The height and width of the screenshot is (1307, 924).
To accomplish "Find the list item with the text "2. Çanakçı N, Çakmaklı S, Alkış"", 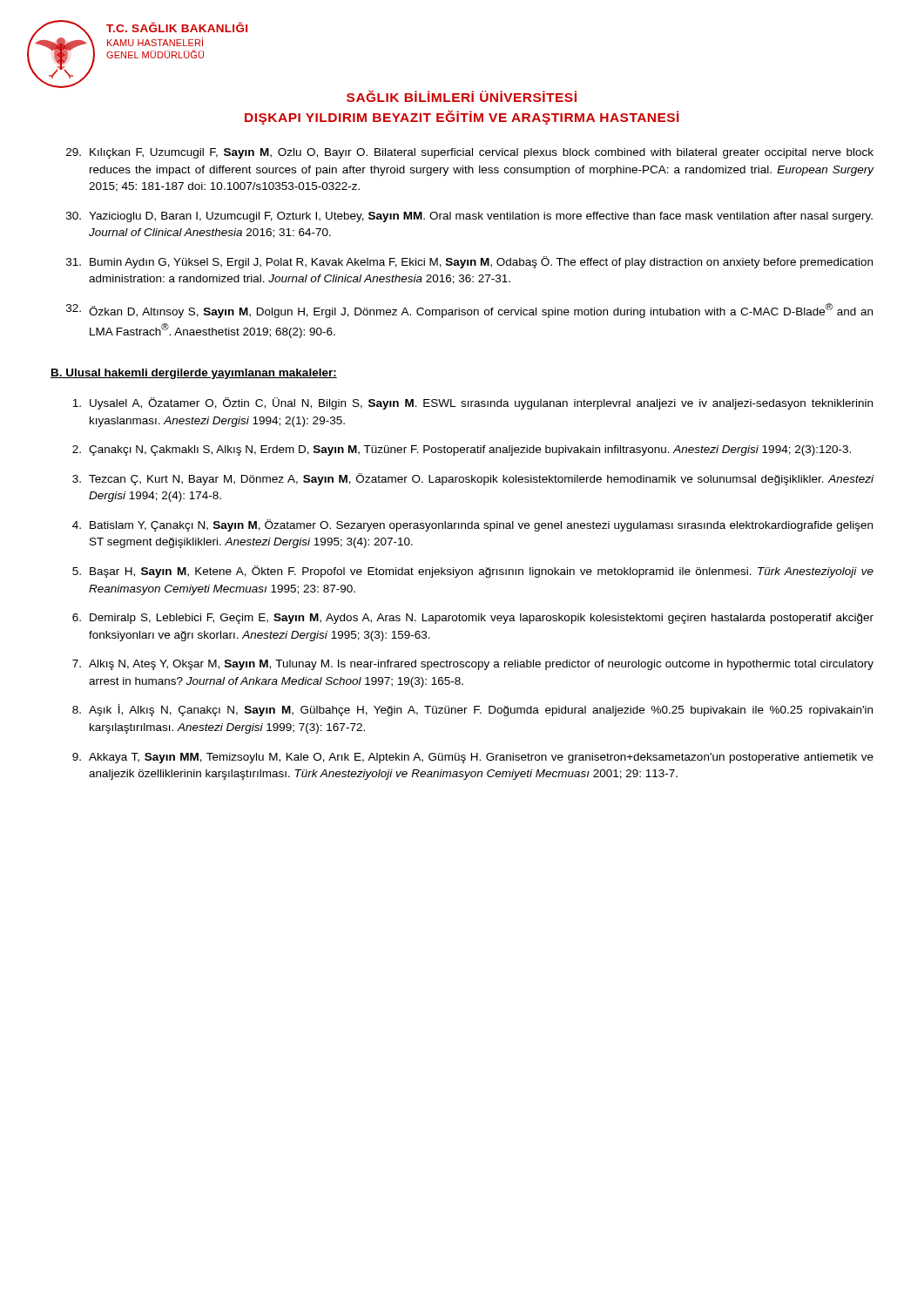I will pyautogui.click(x=462, y=450).
